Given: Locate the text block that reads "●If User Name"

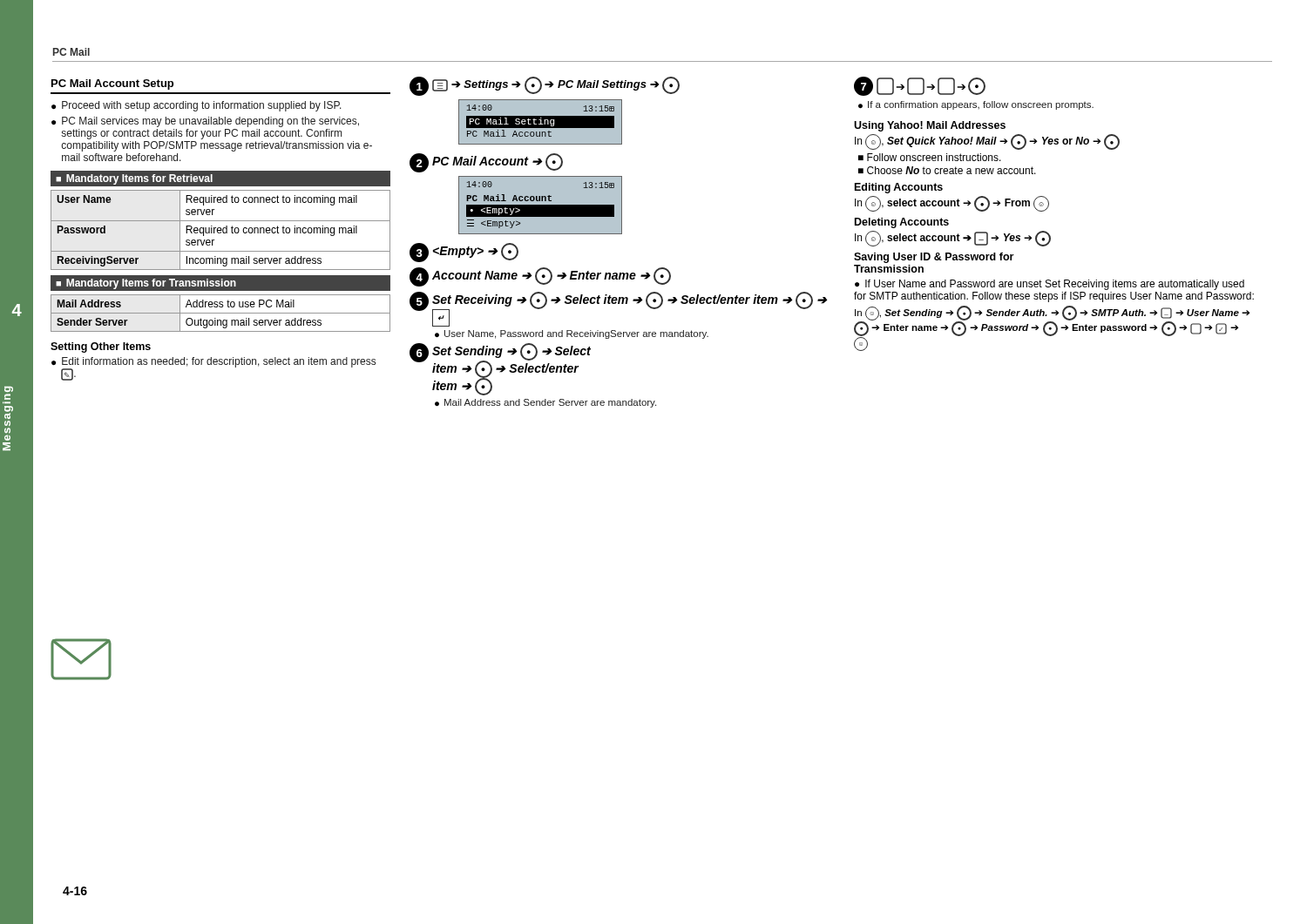Looking at the screenshot, I should 1054,290.
